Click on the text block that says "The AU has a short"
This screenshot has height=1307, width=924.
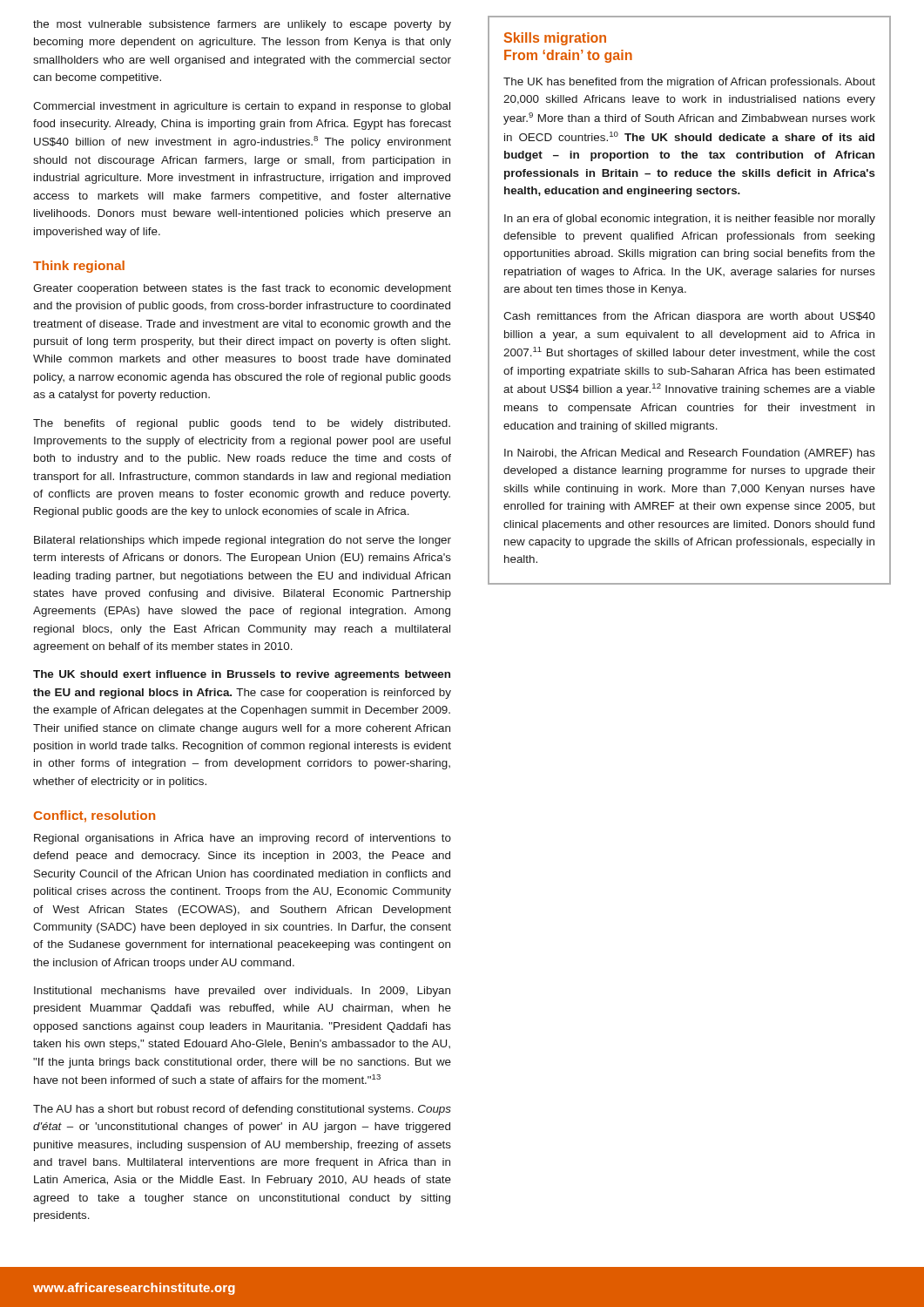[x=242, y=1162]
